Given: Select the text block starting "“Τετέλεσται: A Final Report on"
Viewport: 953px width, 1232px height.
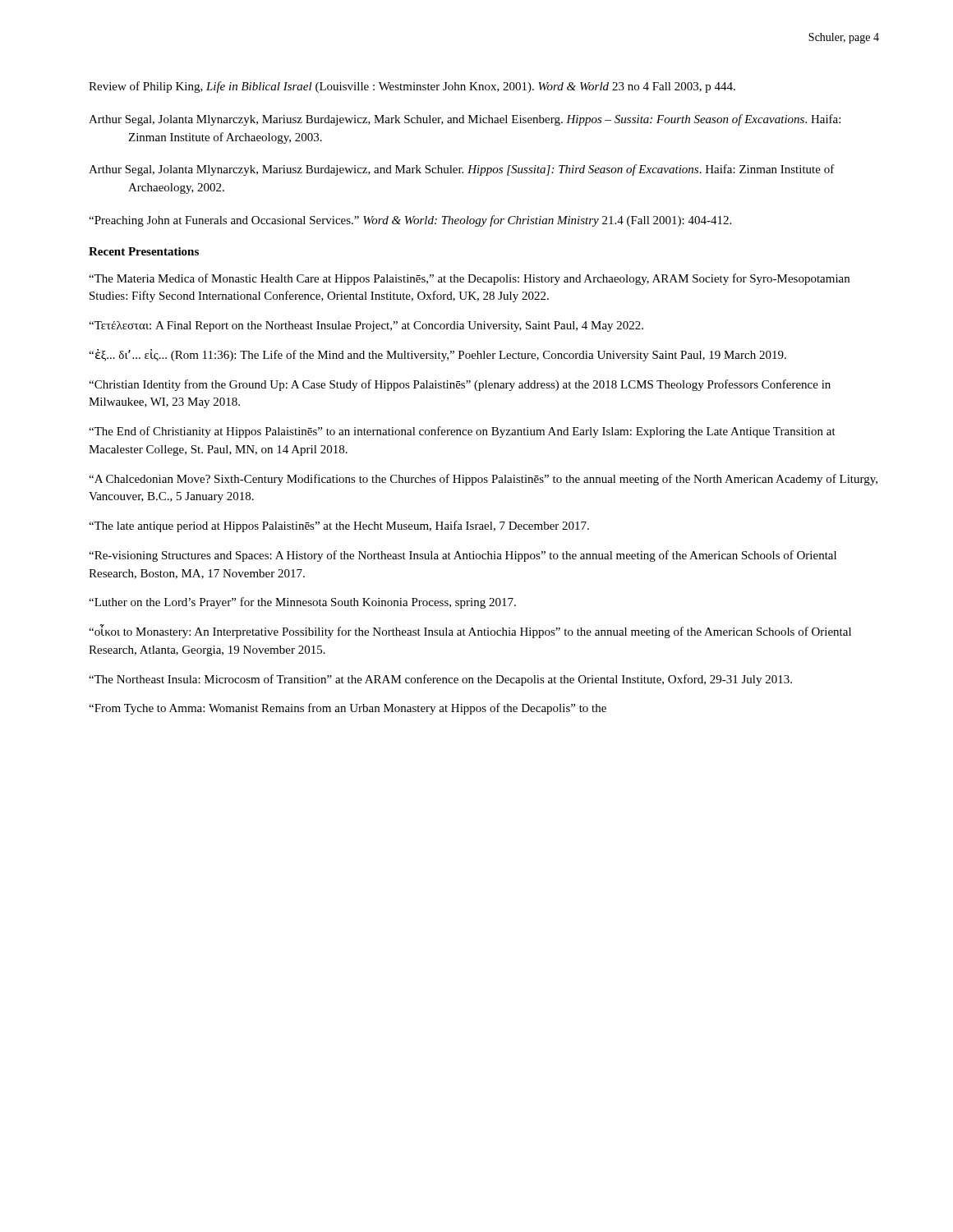Looking at the screenshot, I should click(x=366, y=325).
